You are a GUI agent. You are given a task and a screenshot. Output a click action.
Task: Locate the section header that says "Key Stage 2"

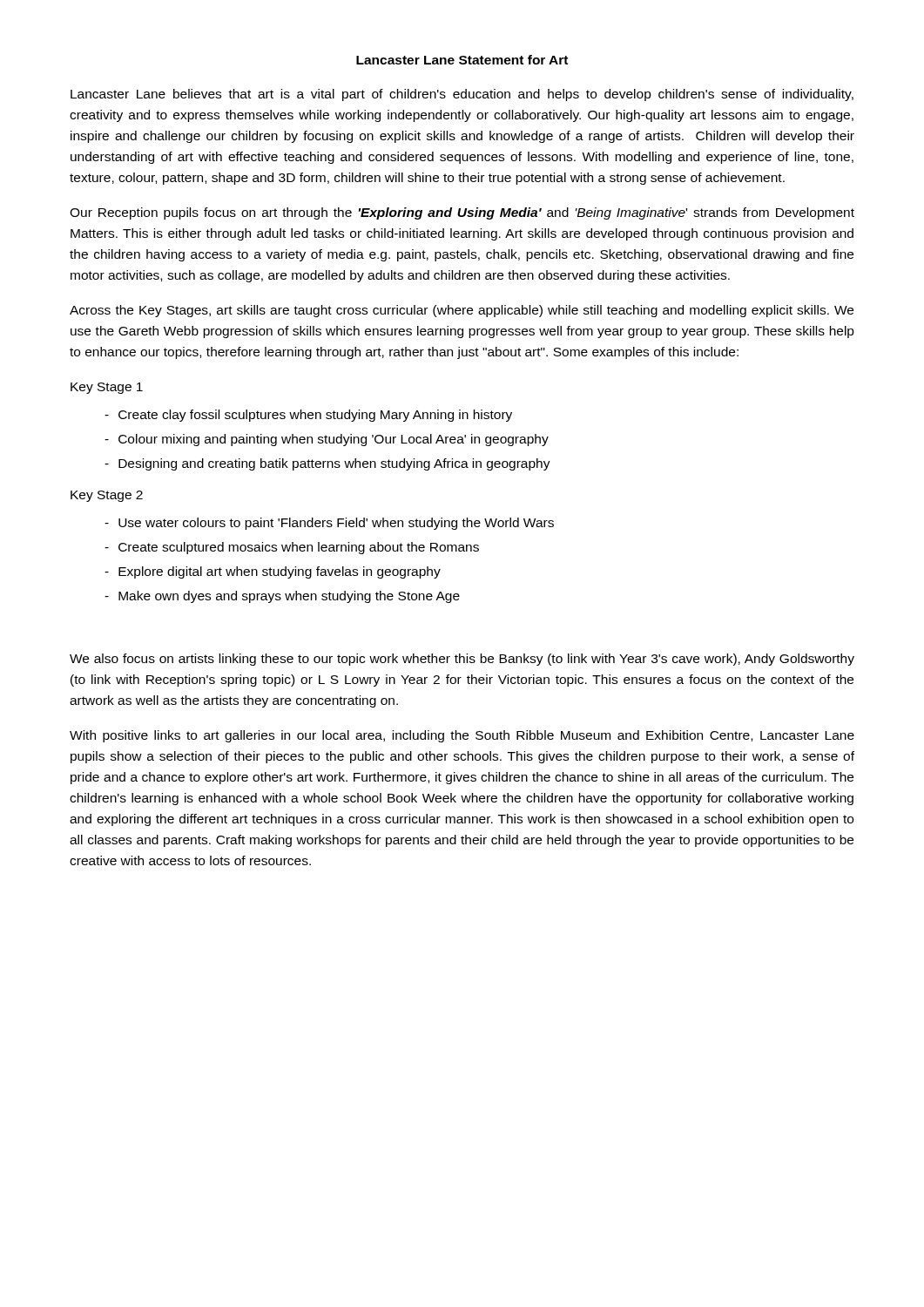coord(106,495)
